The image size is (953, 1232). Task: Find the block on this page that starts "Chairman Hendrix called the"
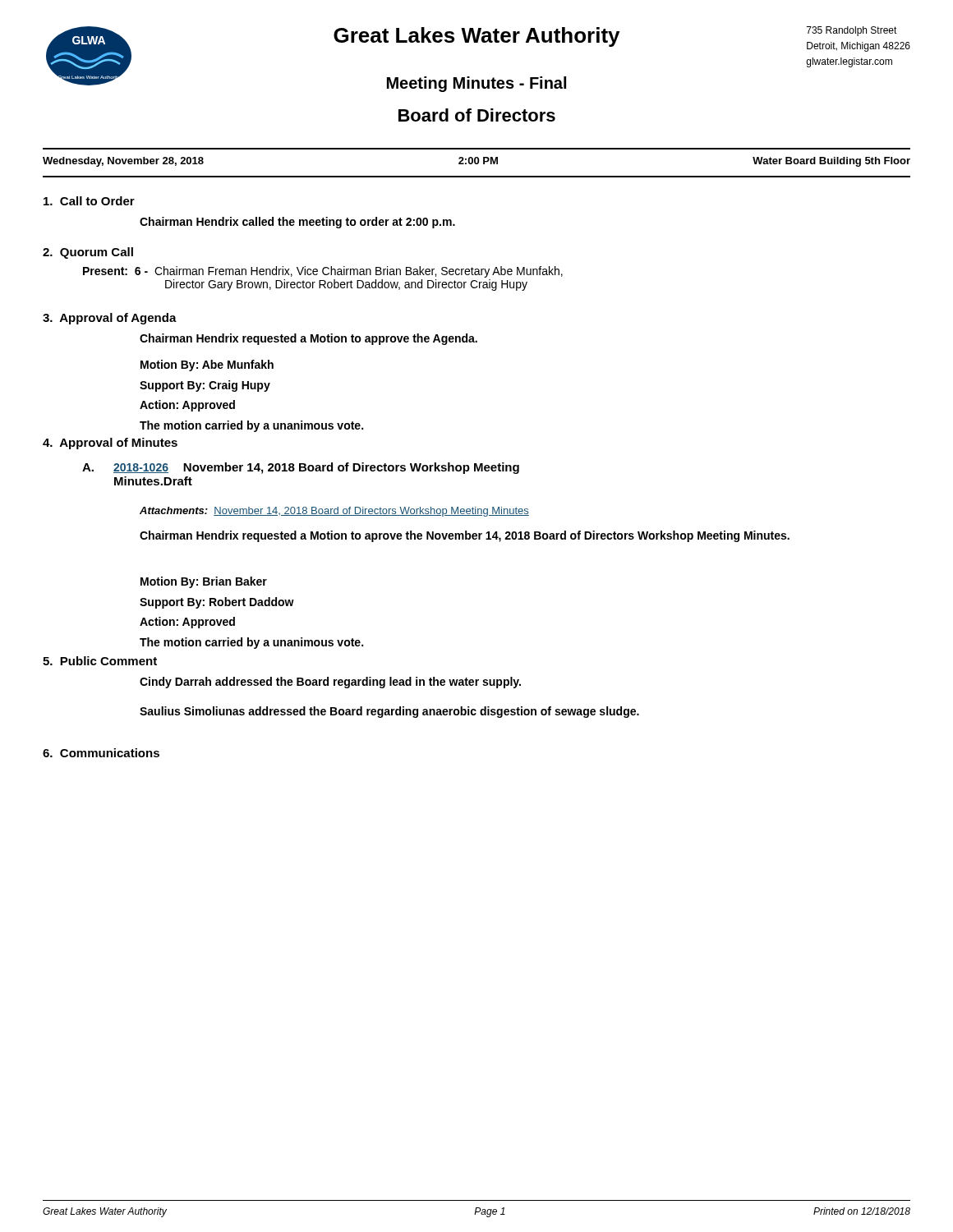(x=298, y=222)
